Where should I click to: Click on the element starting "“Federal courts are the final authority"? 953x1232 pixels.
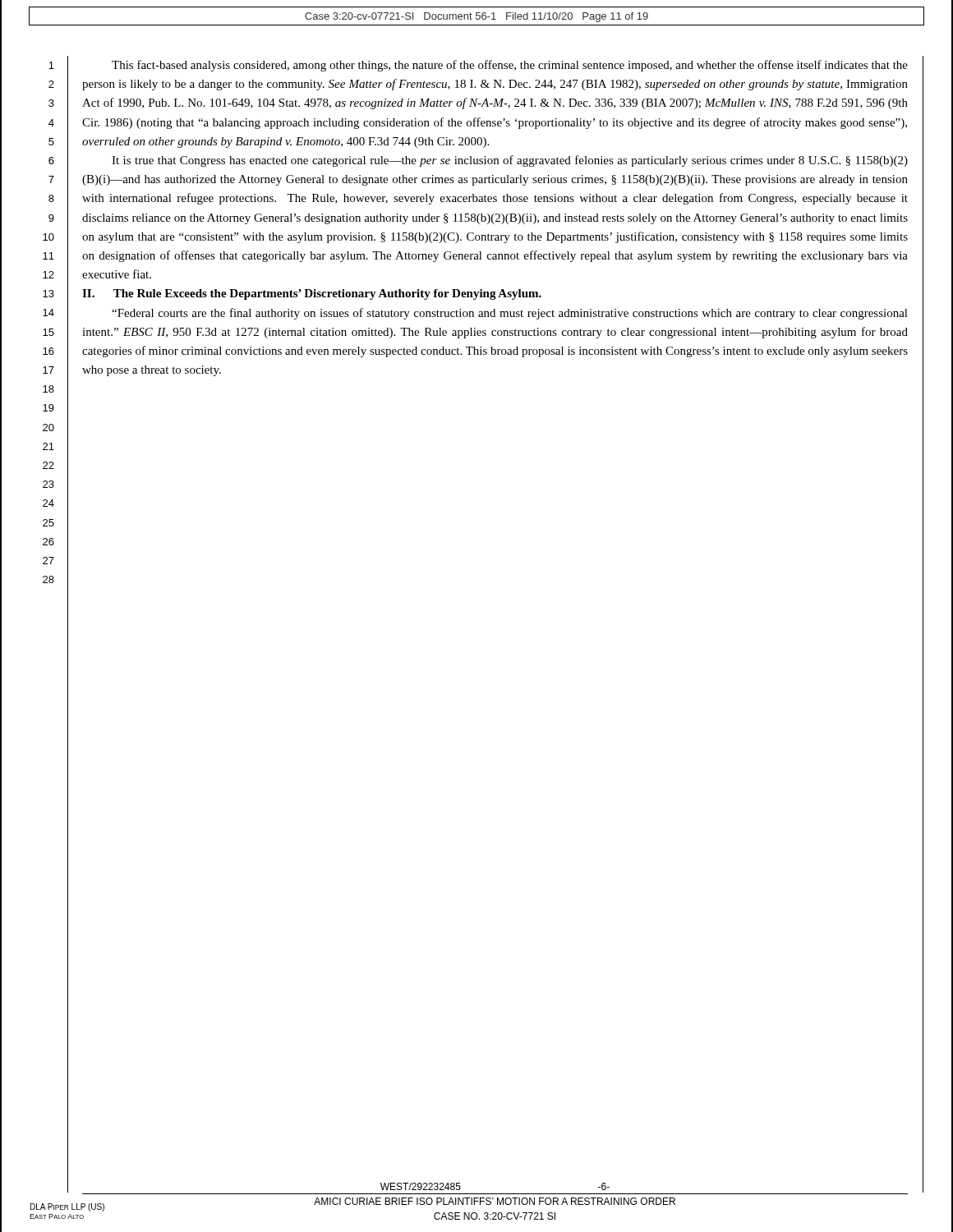(x=495, y=342)
